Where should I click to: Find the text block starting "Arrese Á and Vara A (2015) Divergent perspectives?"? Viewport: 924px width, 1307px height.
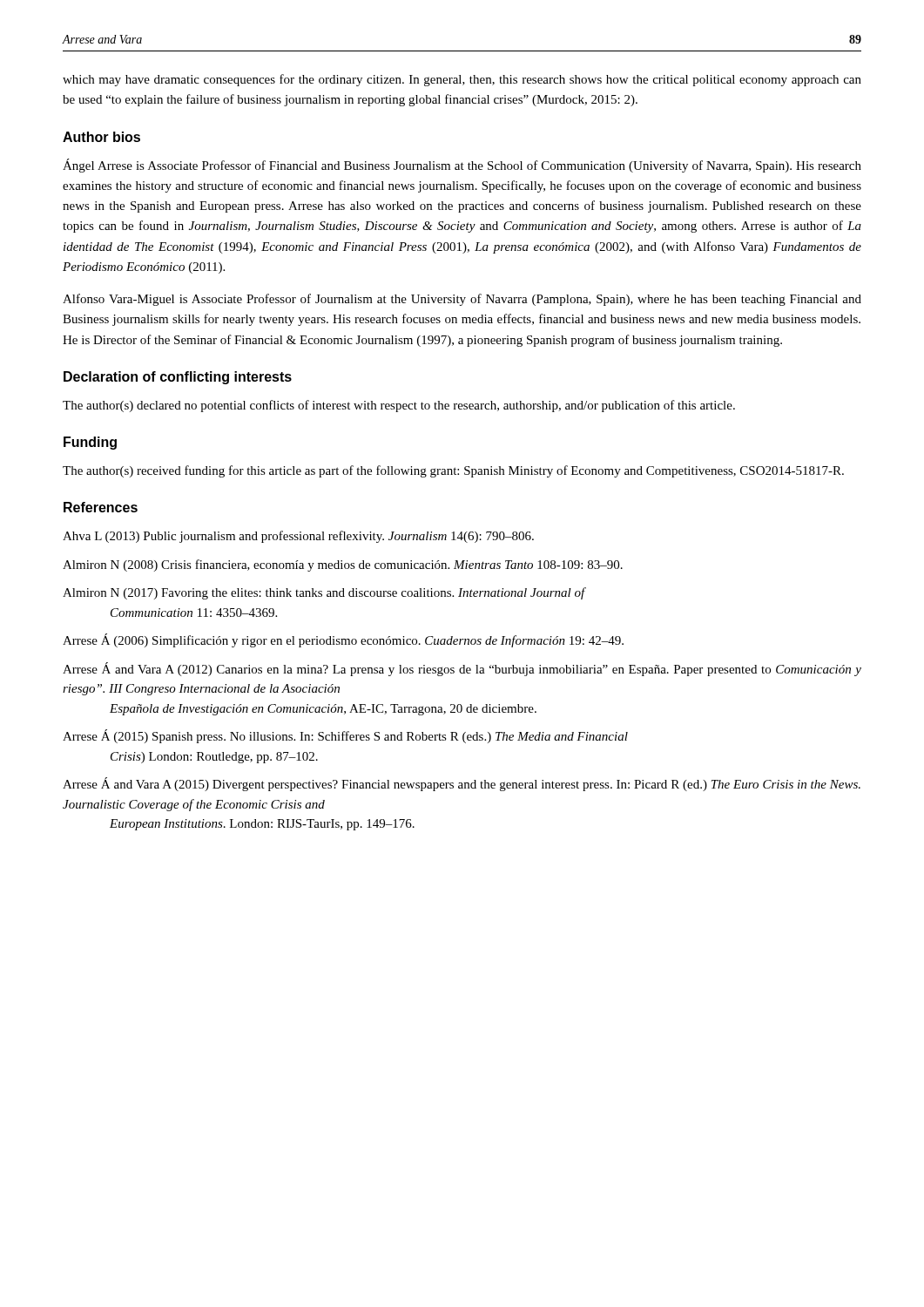462,784
